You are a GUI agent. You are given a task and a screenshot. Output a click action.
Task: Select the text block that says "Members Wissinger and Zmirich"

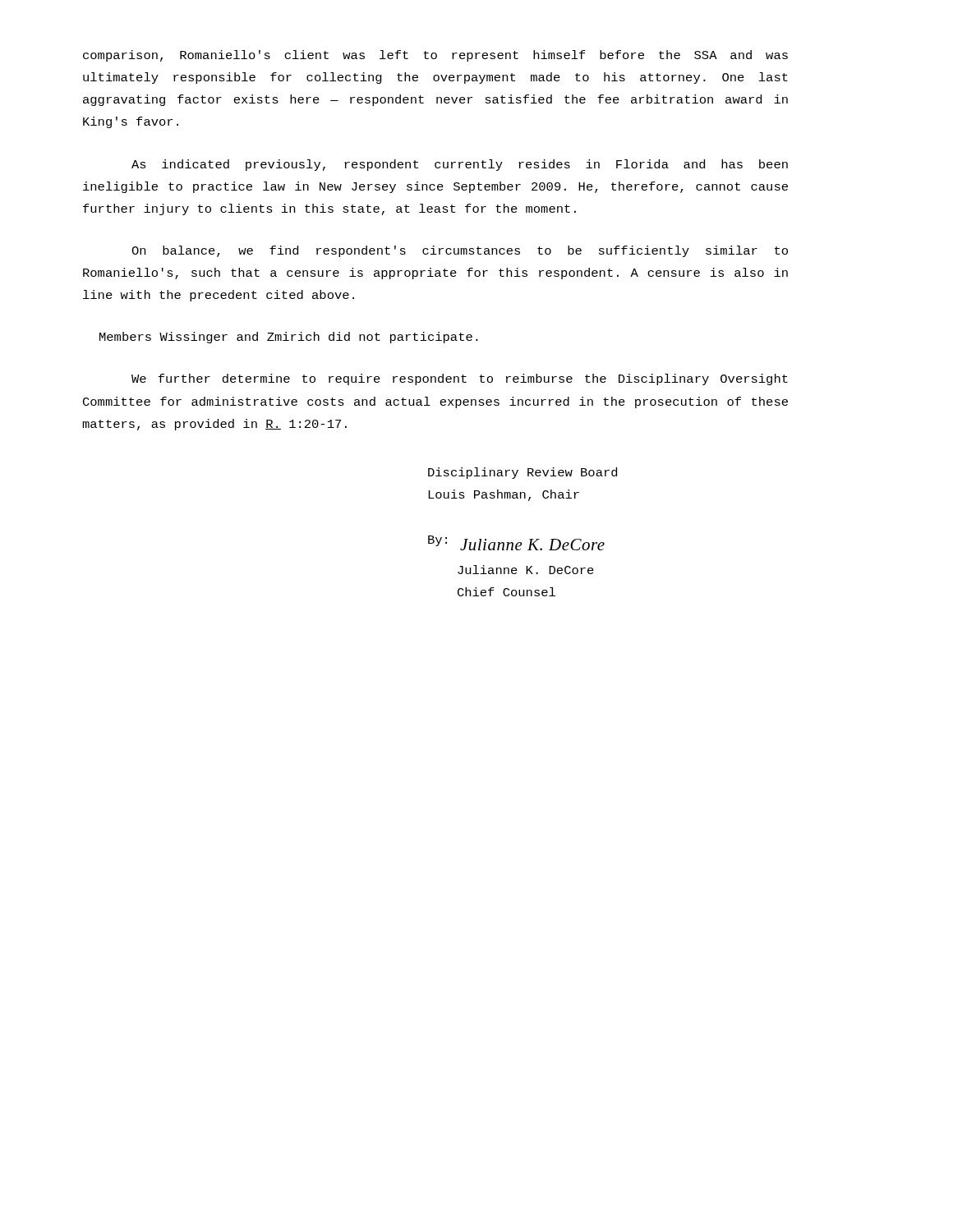pos(290,338)
